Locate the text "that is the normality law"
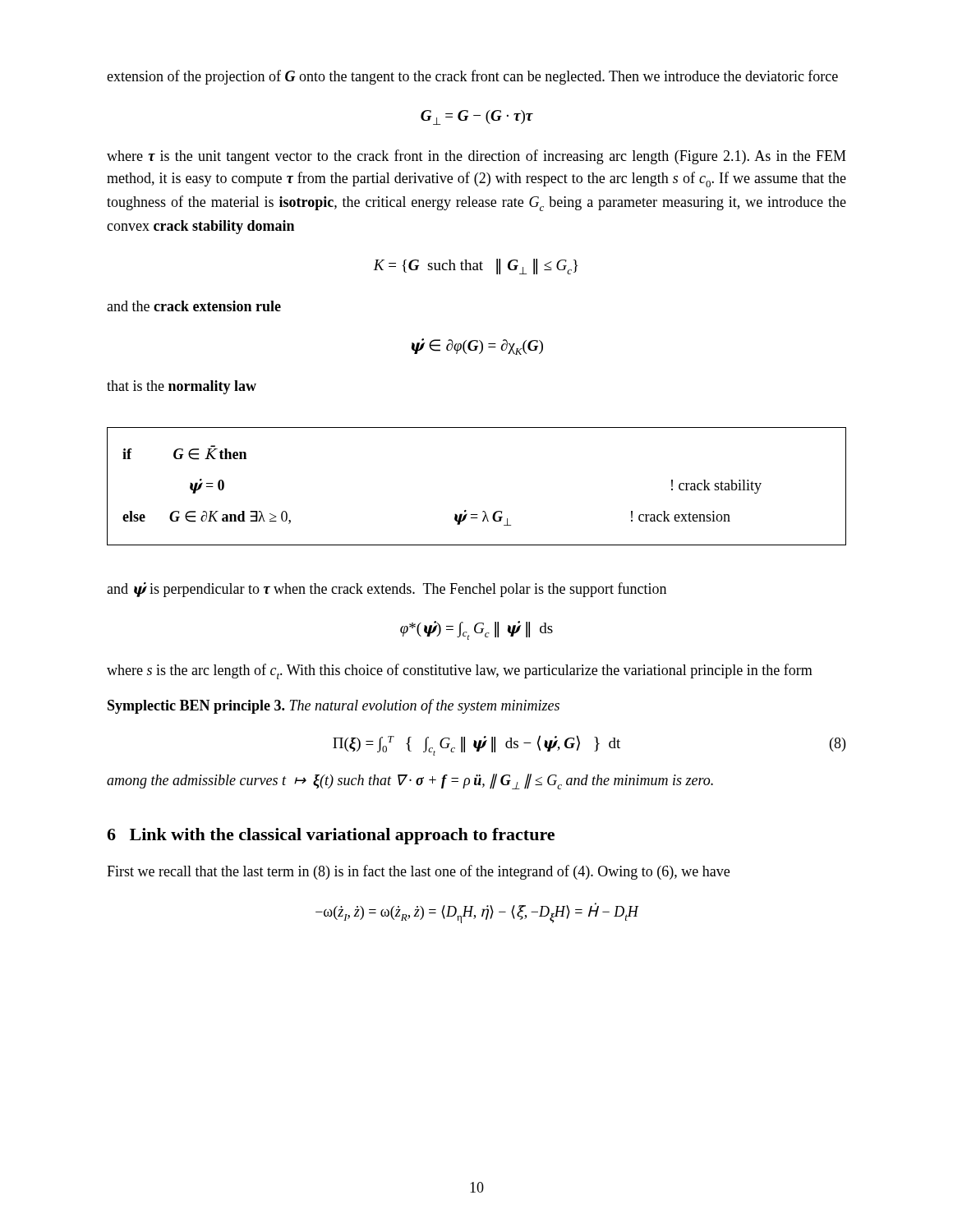The height and width of the screenshot is (1232, 953). [x=182, y=387]
